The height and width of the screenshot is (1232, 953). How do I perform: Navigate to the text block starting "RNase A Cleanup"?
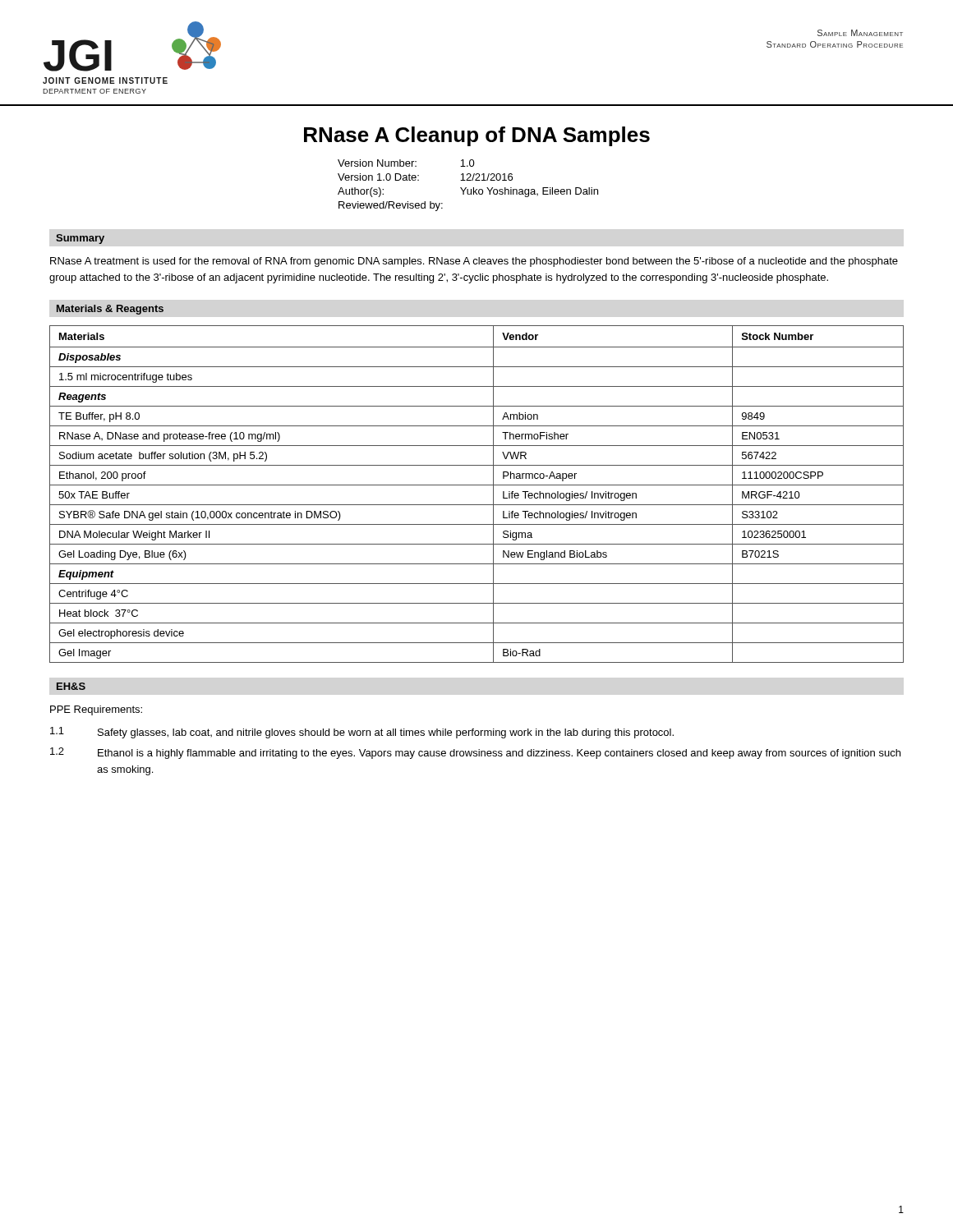[x=476, y=135]
